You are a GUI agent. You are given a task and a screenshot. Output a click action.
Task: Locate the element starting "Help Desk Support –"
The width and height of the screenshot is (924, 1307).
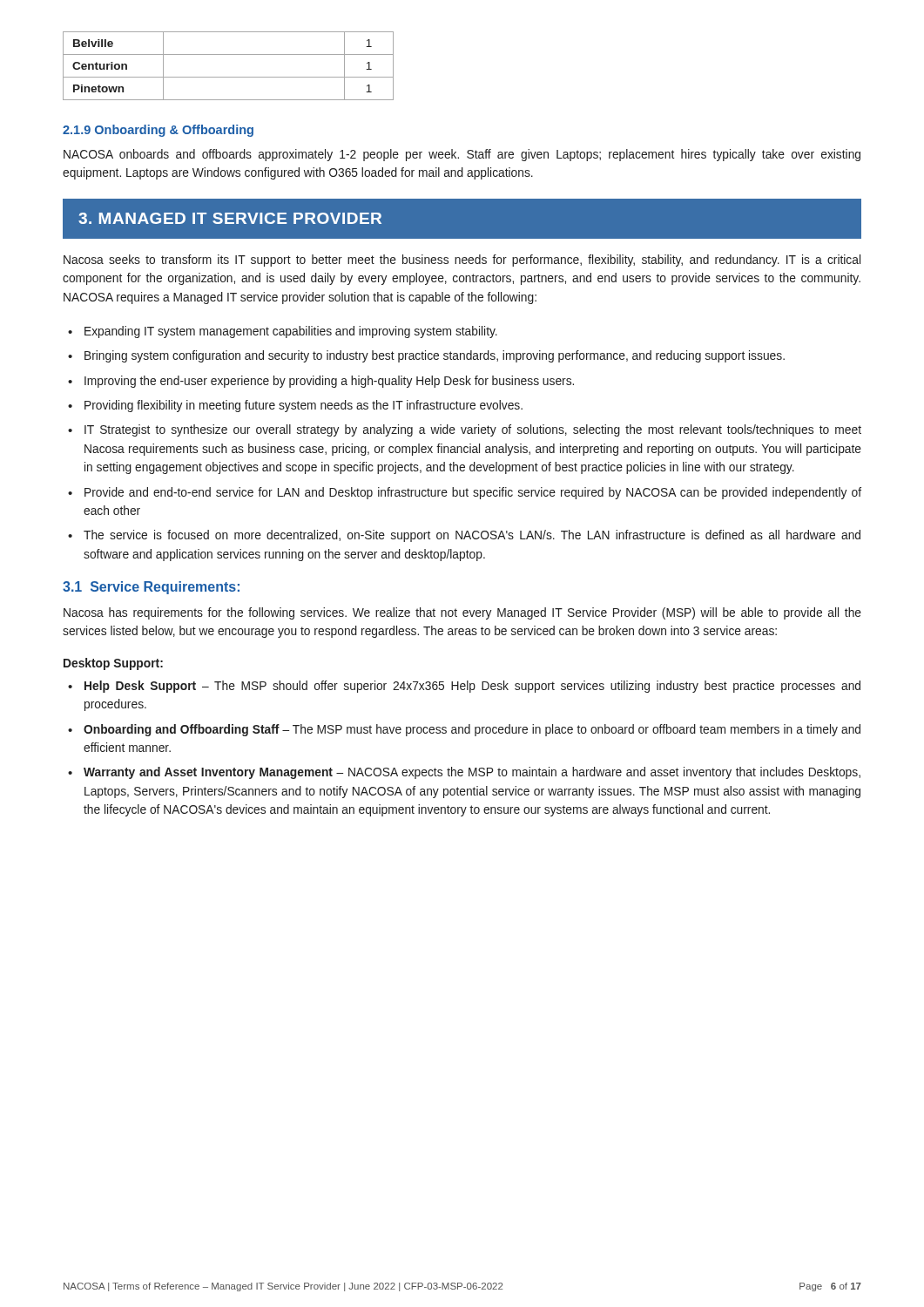coord(472,695)
